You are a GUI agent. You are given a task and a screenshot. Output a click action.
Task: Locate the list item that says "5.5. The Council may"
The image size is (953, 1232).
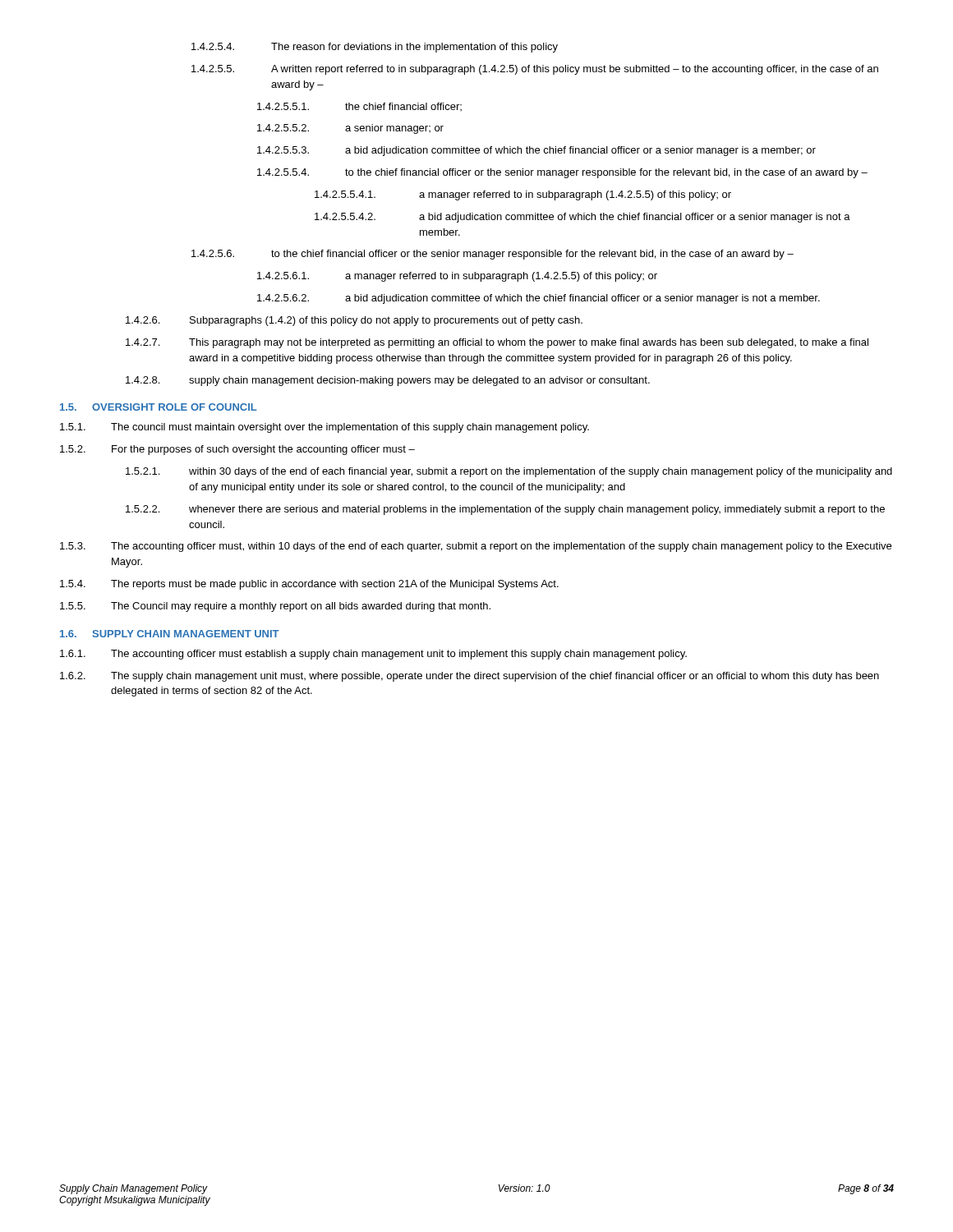click(x=476, y=606)
